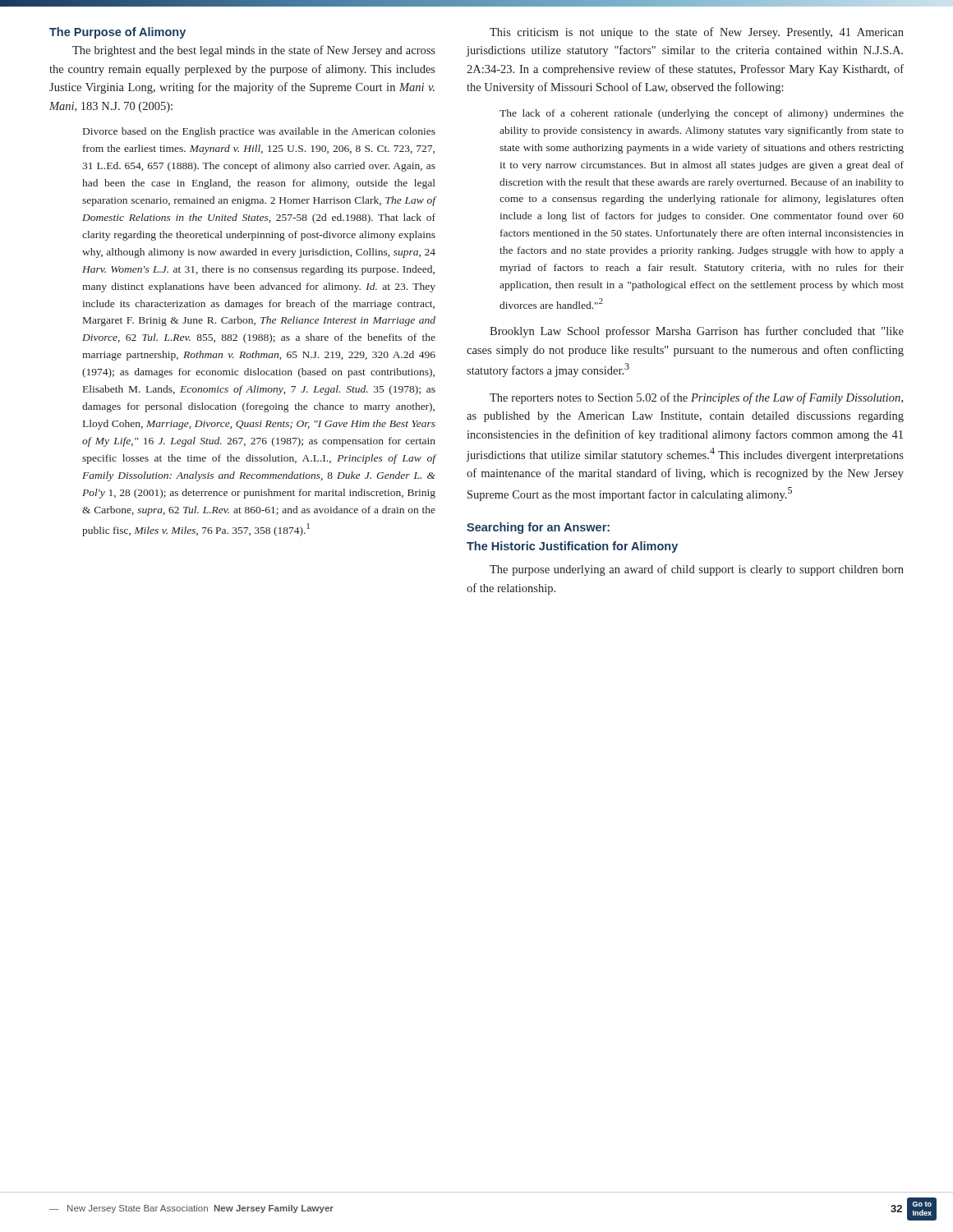Point to the block starting "The purpose underlying an award"
This screenshot has width=953, height=1232.
click(685, 579)
